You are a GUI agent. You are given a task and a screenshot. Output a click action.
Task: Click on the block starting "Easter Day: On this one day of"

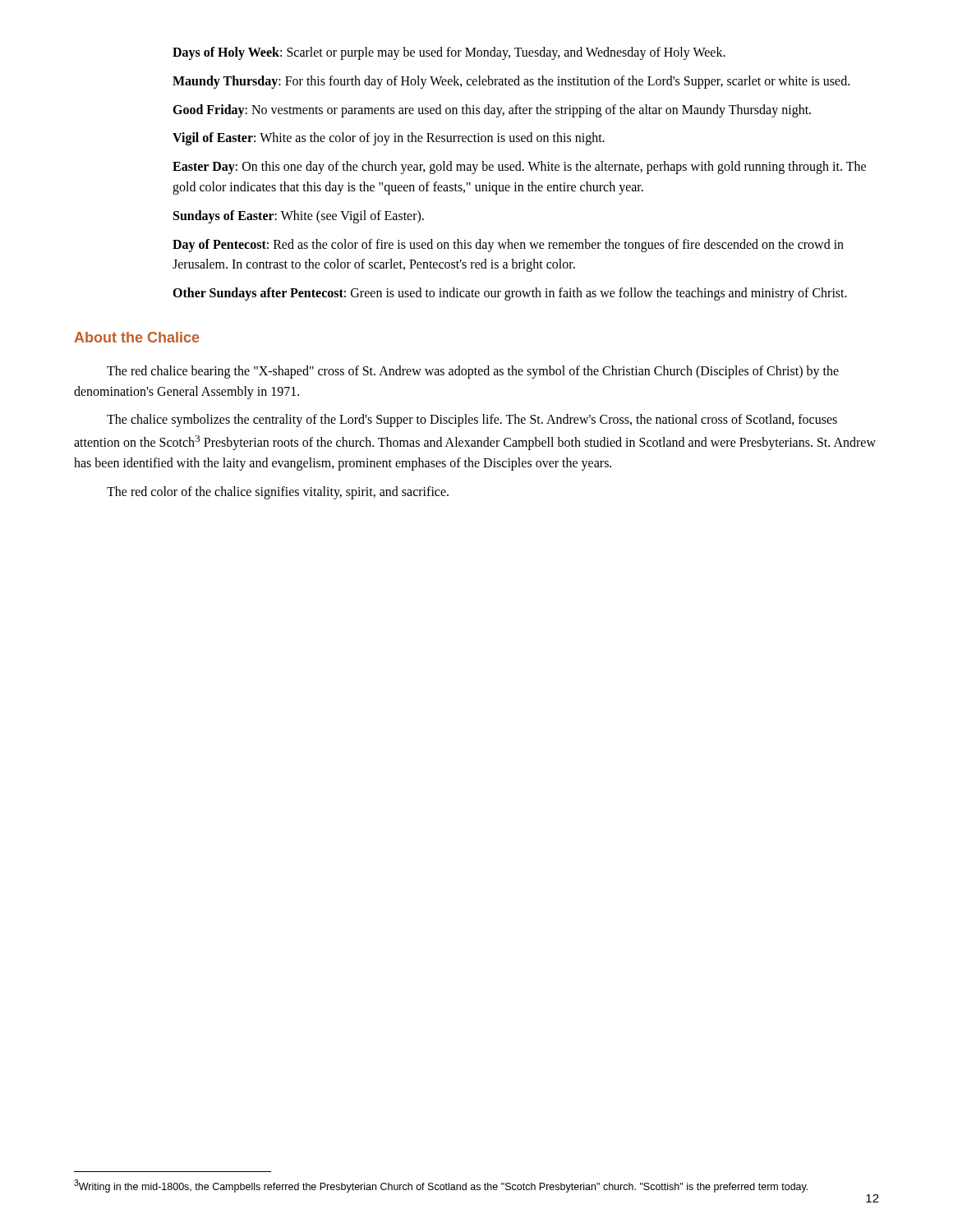click(x=526, y=177)
